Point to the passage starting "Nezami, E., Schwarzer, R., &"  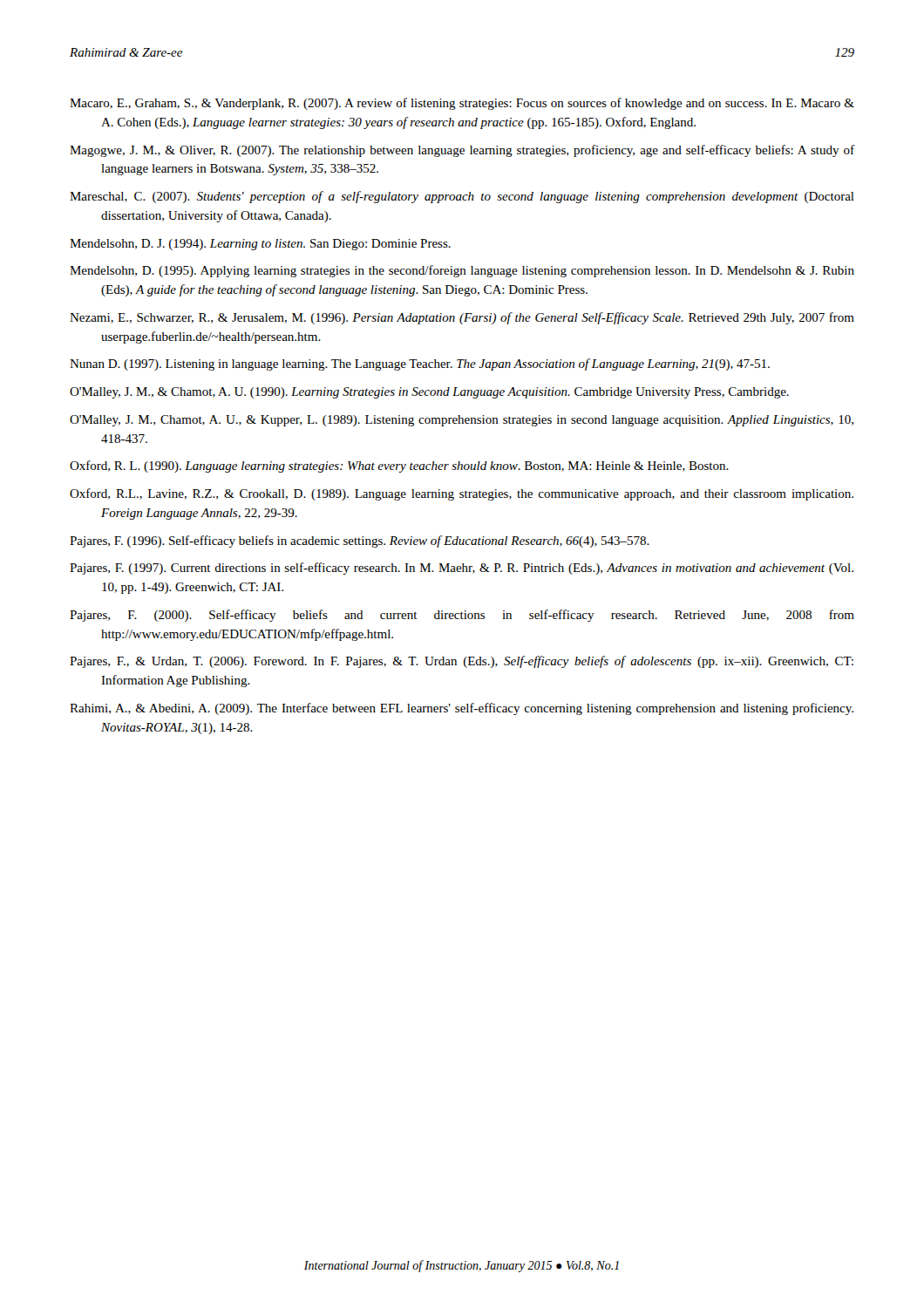462,327
